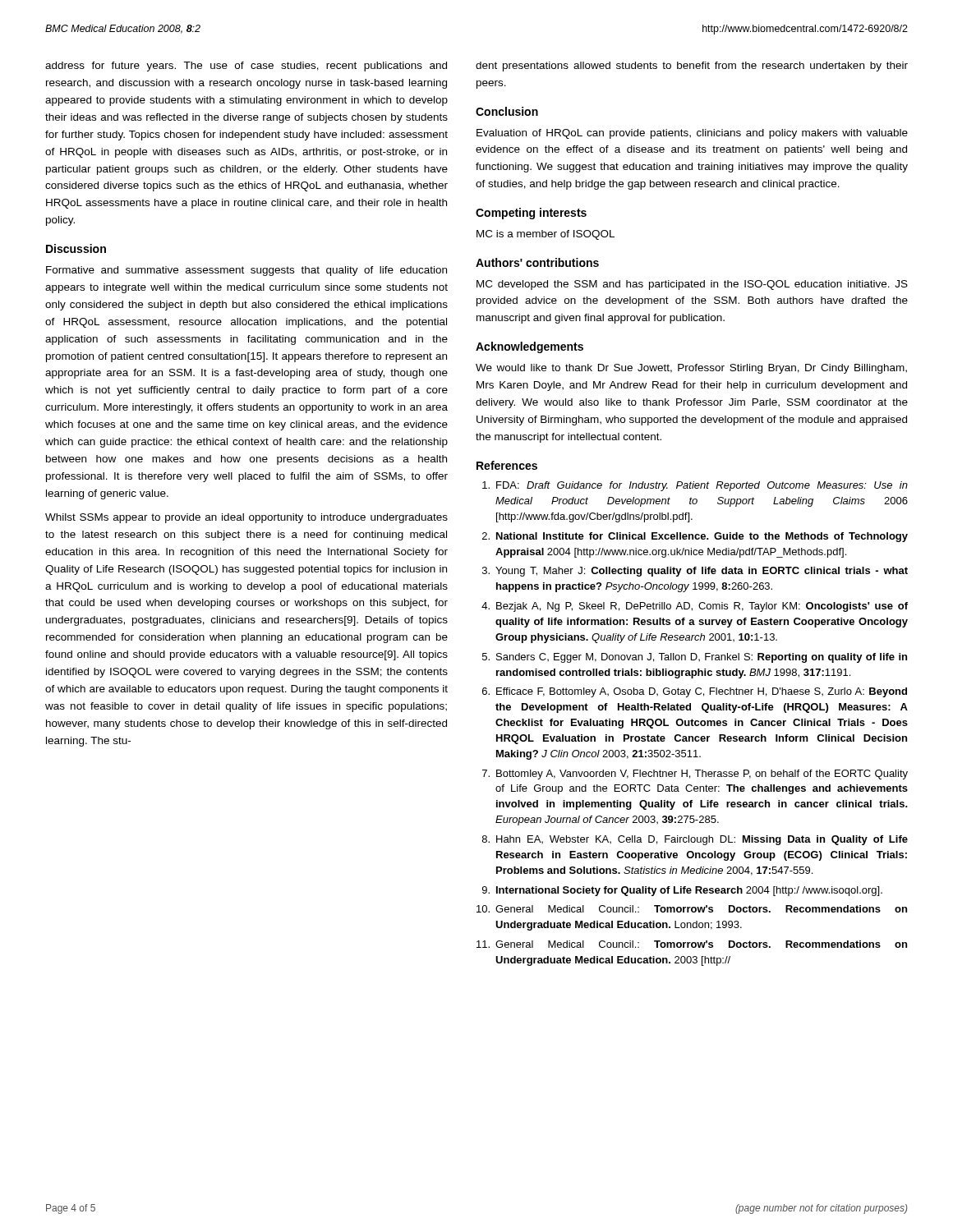The height and width of the screenshot is (1232, 953).
Task: Click on the section header with the text "Competing interests"
Action: click(x=531, y=213)
